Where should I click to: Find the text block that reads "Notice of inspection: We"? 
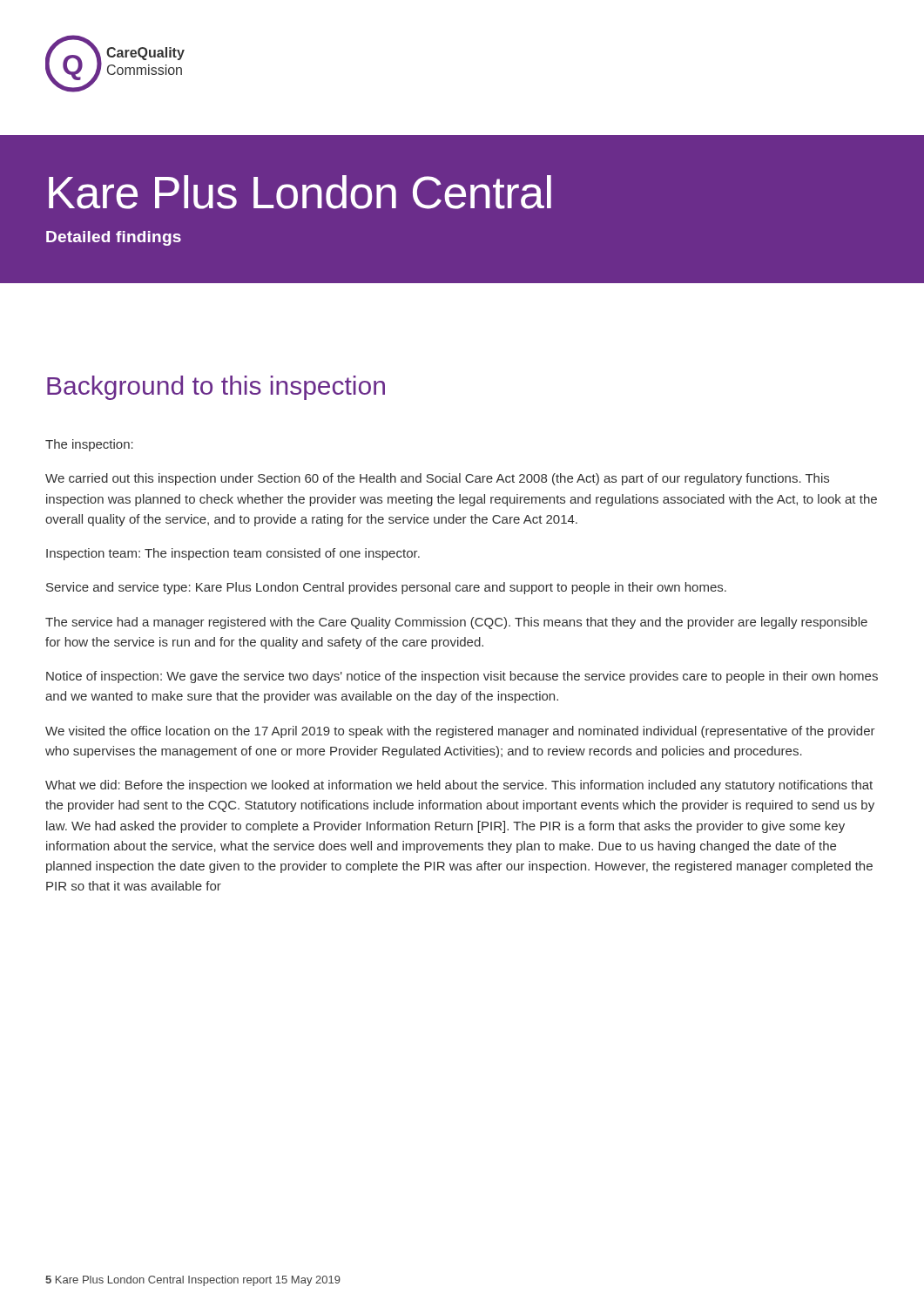point(462,686)
